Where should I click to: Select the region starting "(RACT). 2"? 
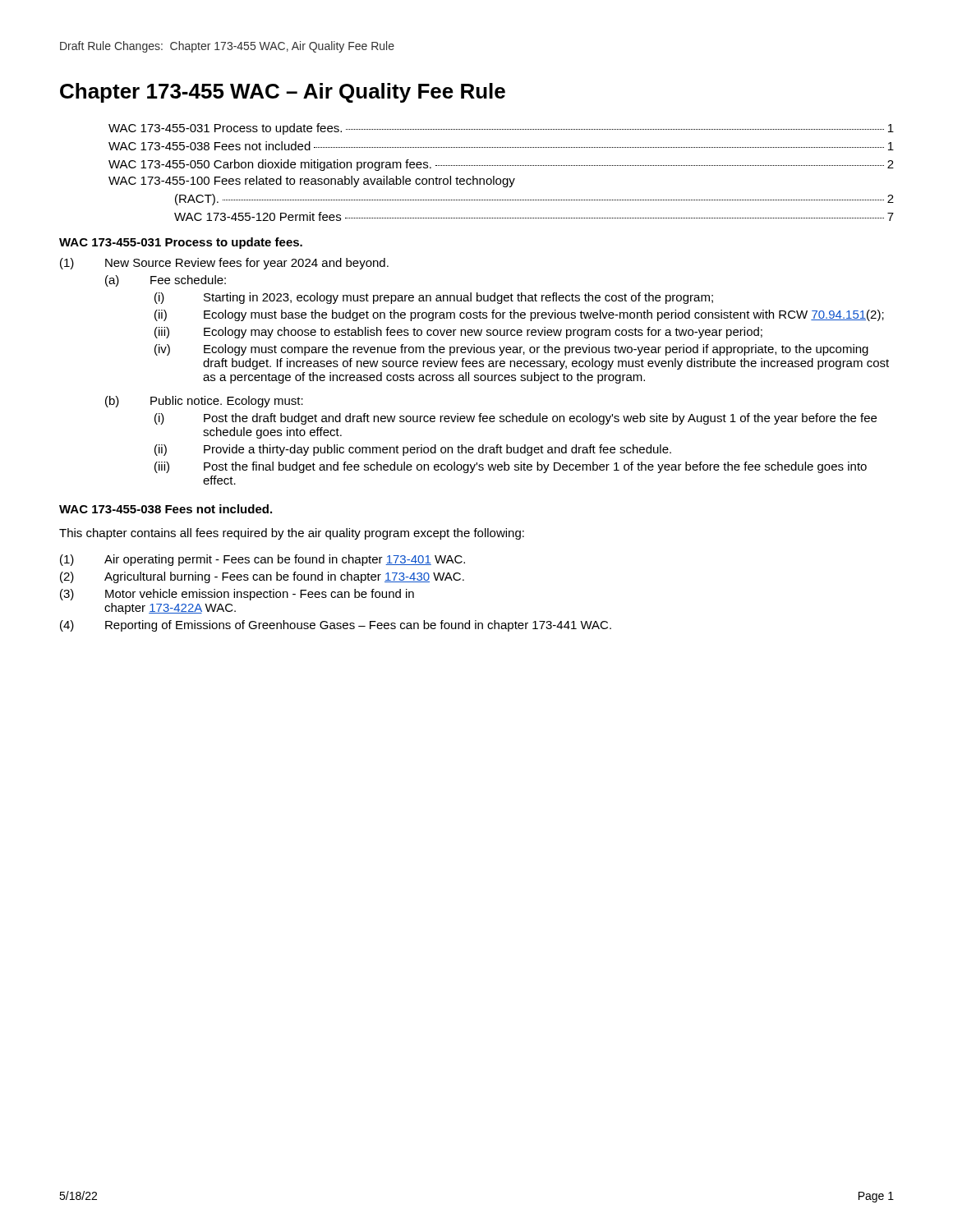click(x=501, y=198)
